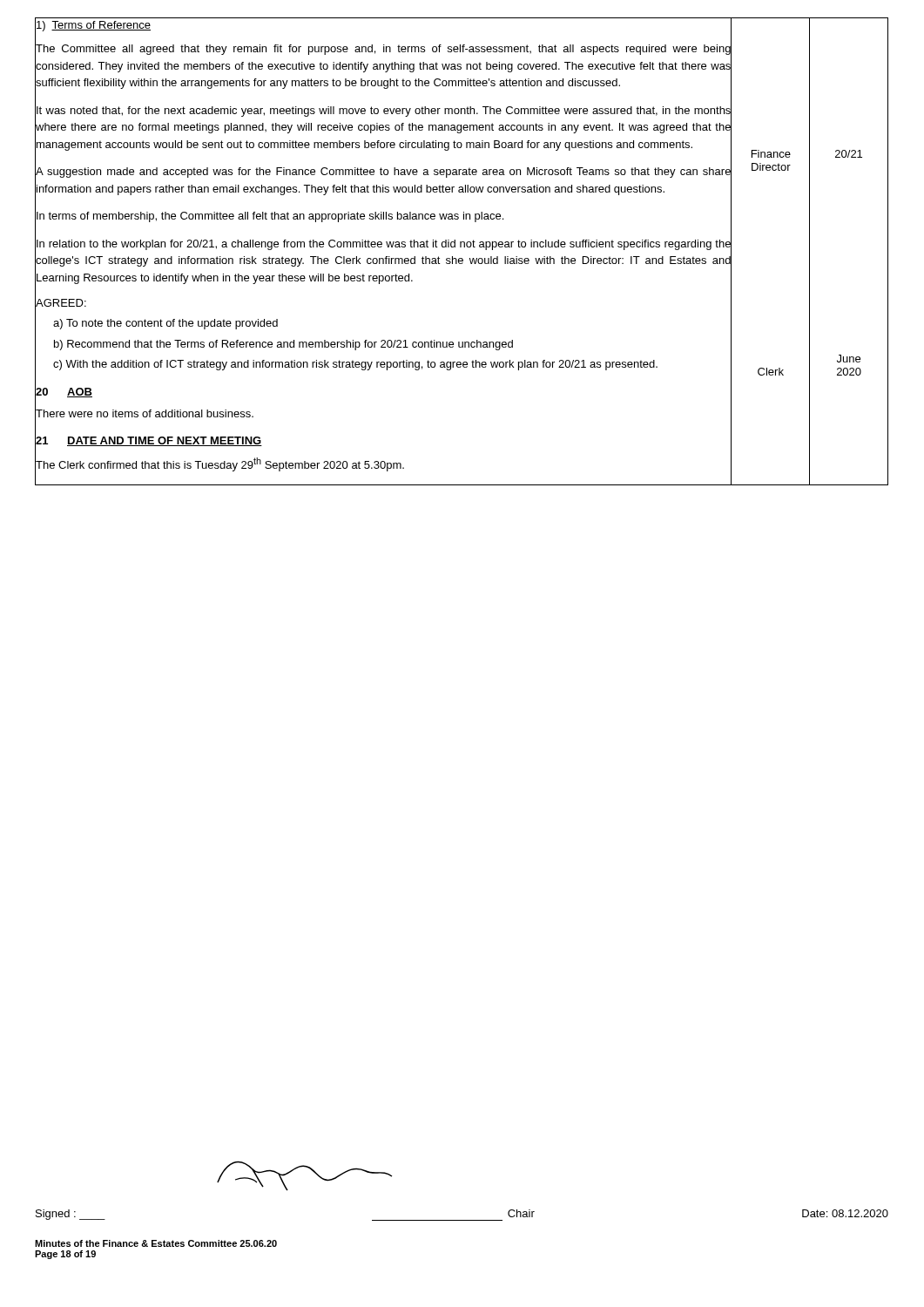
Task: Find the text starting "The Committee all agreed that they remain fit"
Action: [x=383, y=65]
